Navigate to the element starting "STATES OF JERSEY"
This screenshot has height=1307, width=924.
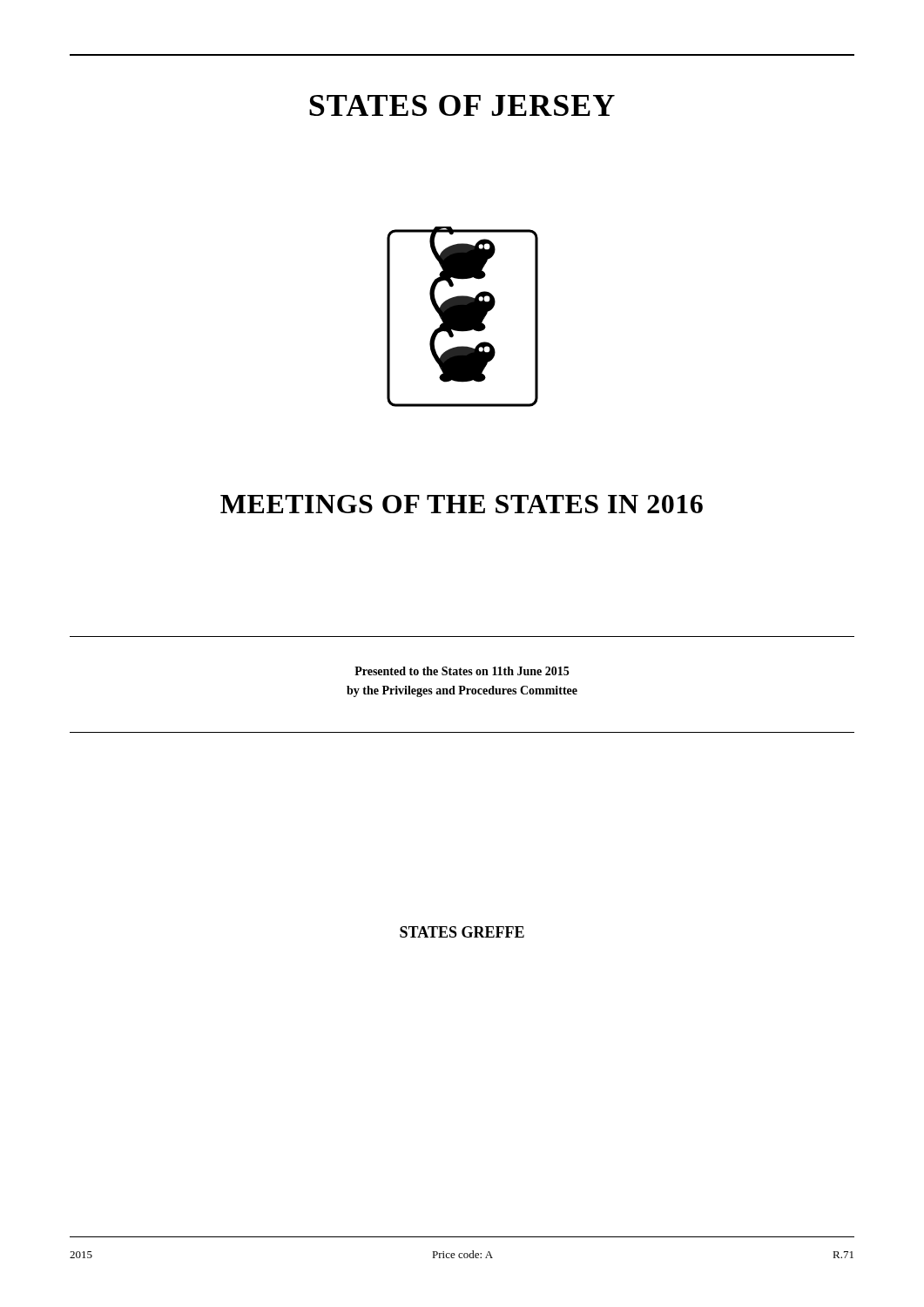pos(462,105)
